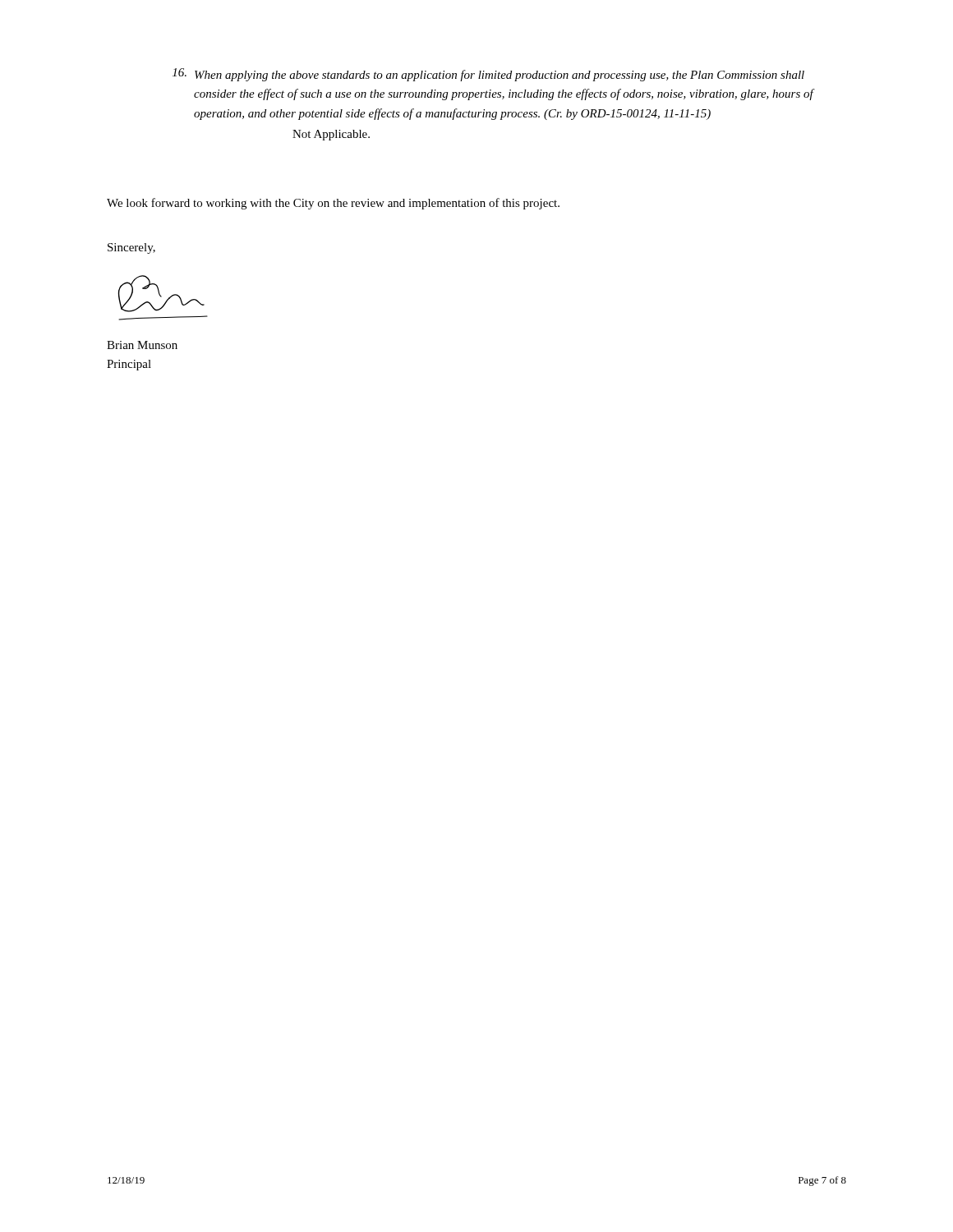
Task: Locate the element starting "We look forward"
Action: [334, 203]
